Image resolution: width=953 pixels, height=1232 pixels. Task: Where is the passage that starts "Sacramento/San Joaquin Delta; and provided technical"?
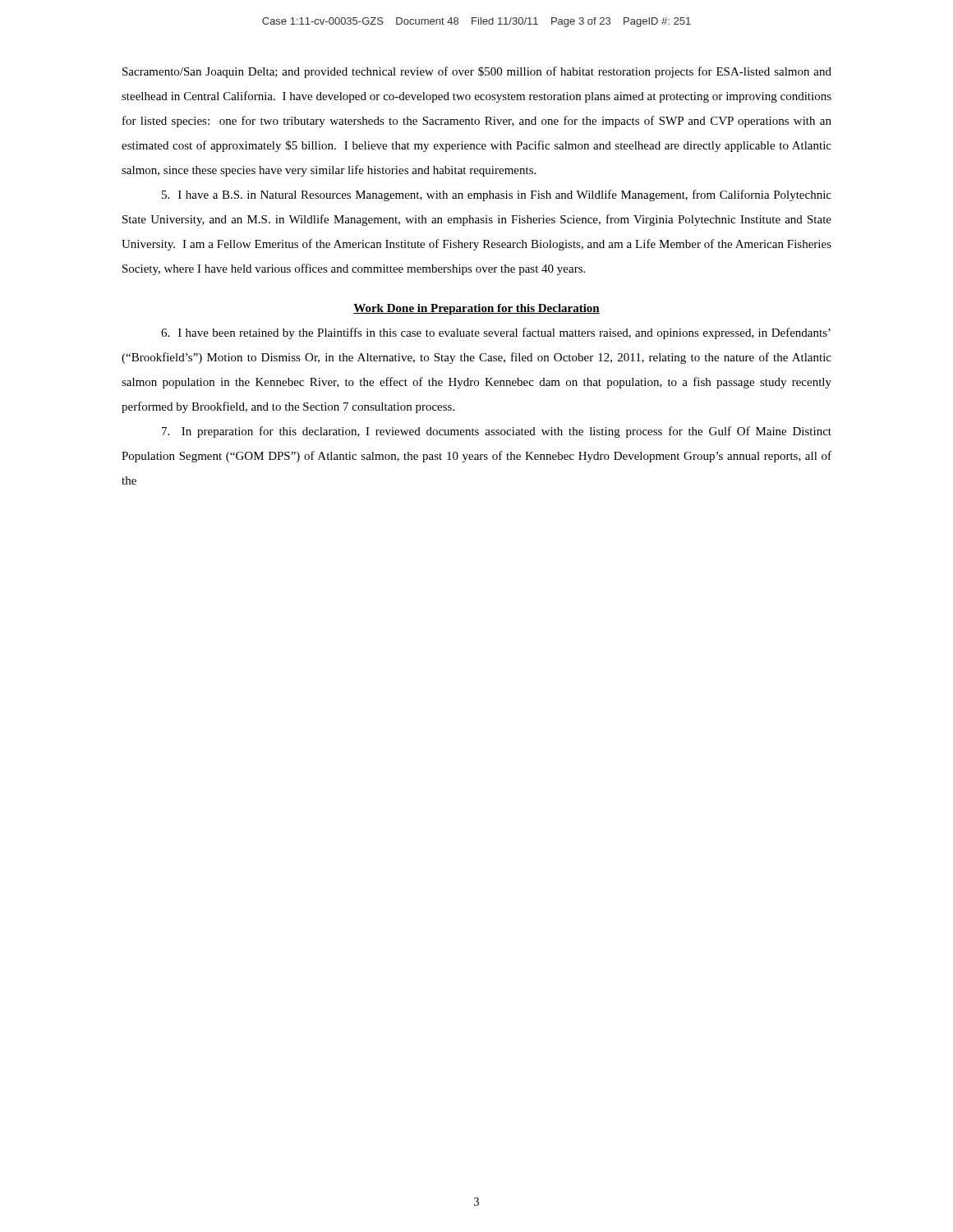(x=476, y=121)
